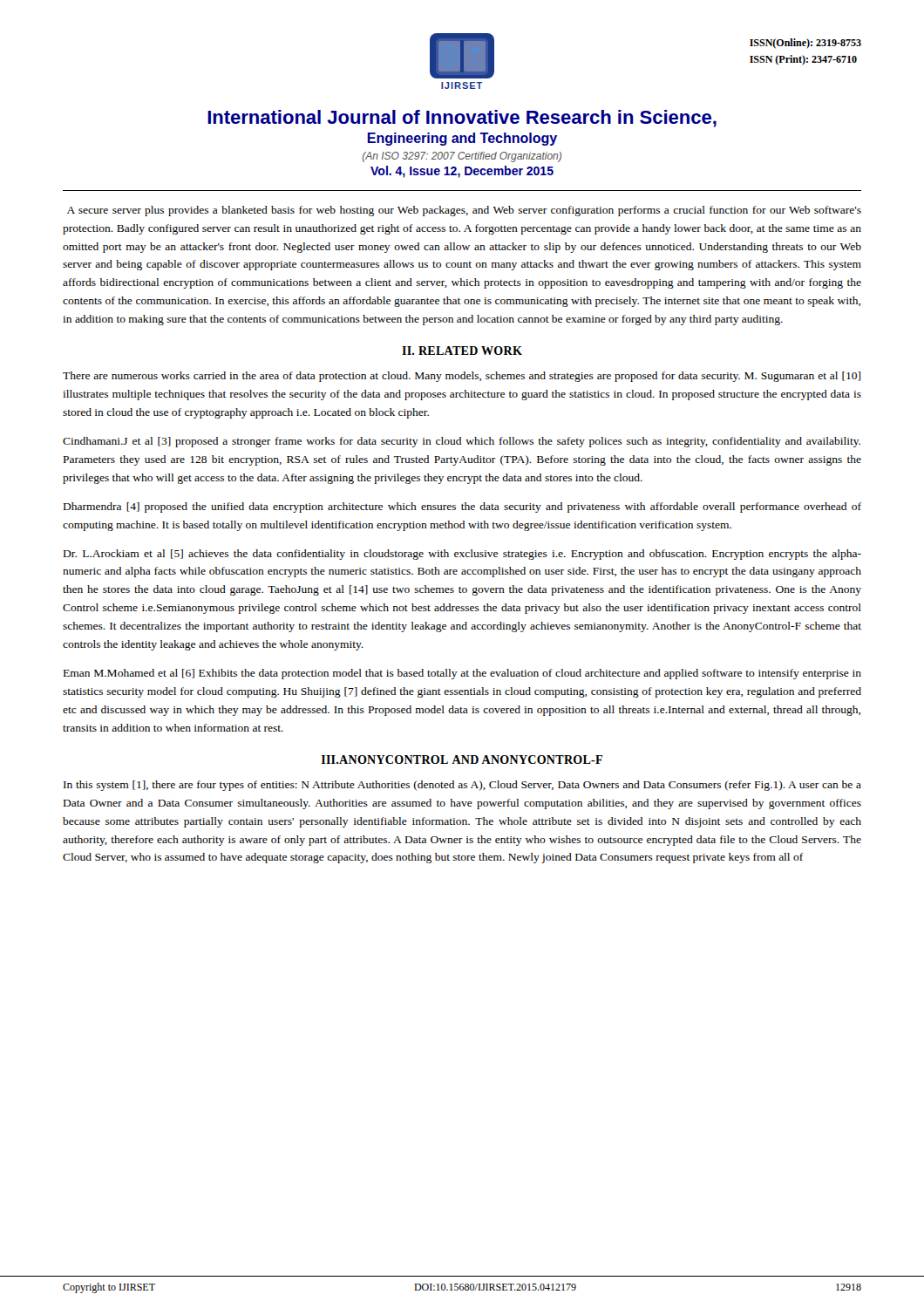924x1308 pixels.
Task: Select the block starting "In this system [1], there are"
Action: click(462, 821)
